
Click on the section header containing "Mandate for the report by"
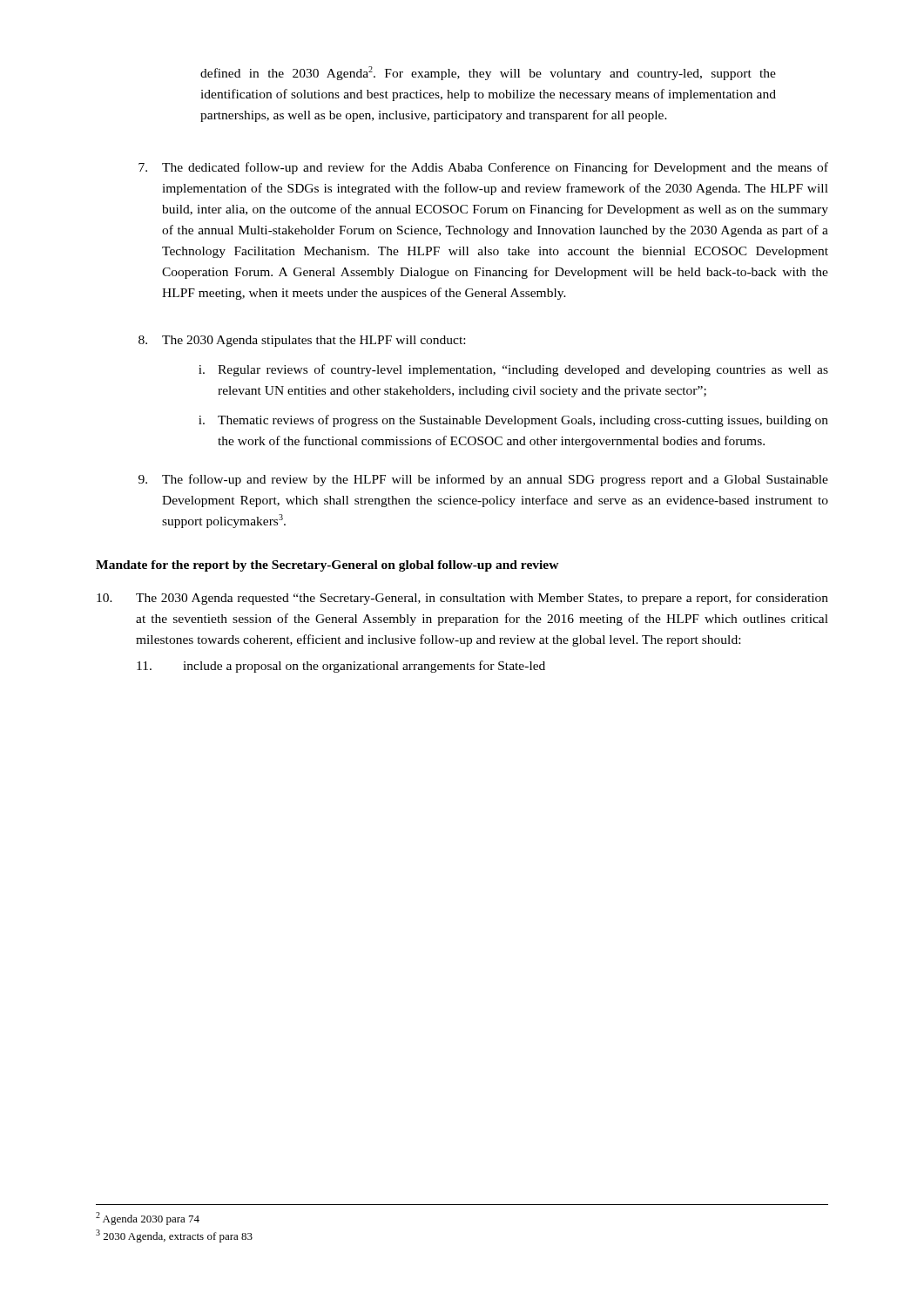[x=327, y=564]
